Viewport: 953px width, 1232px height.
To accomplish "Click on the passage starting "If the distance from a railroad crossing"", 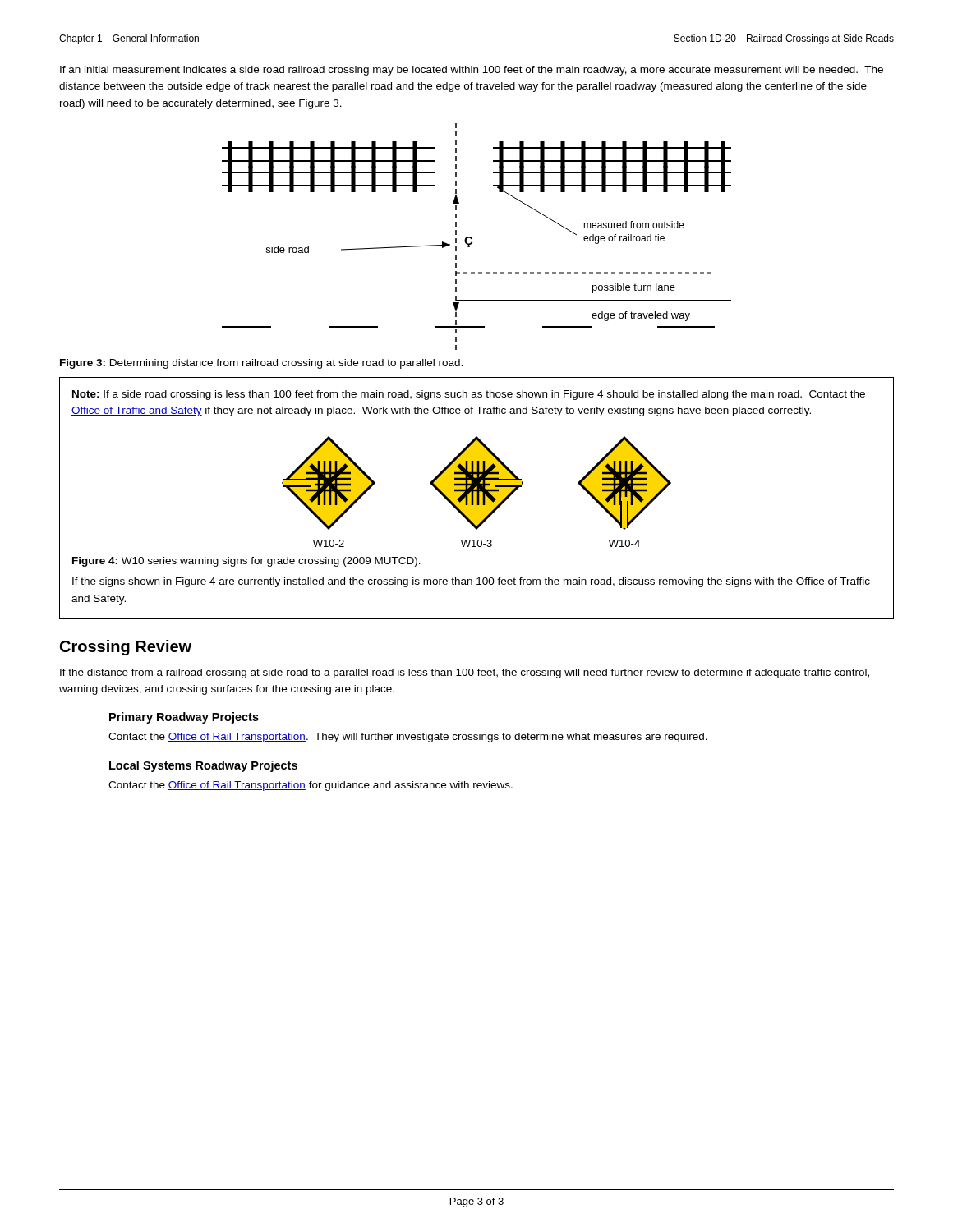I will (465, 680).
